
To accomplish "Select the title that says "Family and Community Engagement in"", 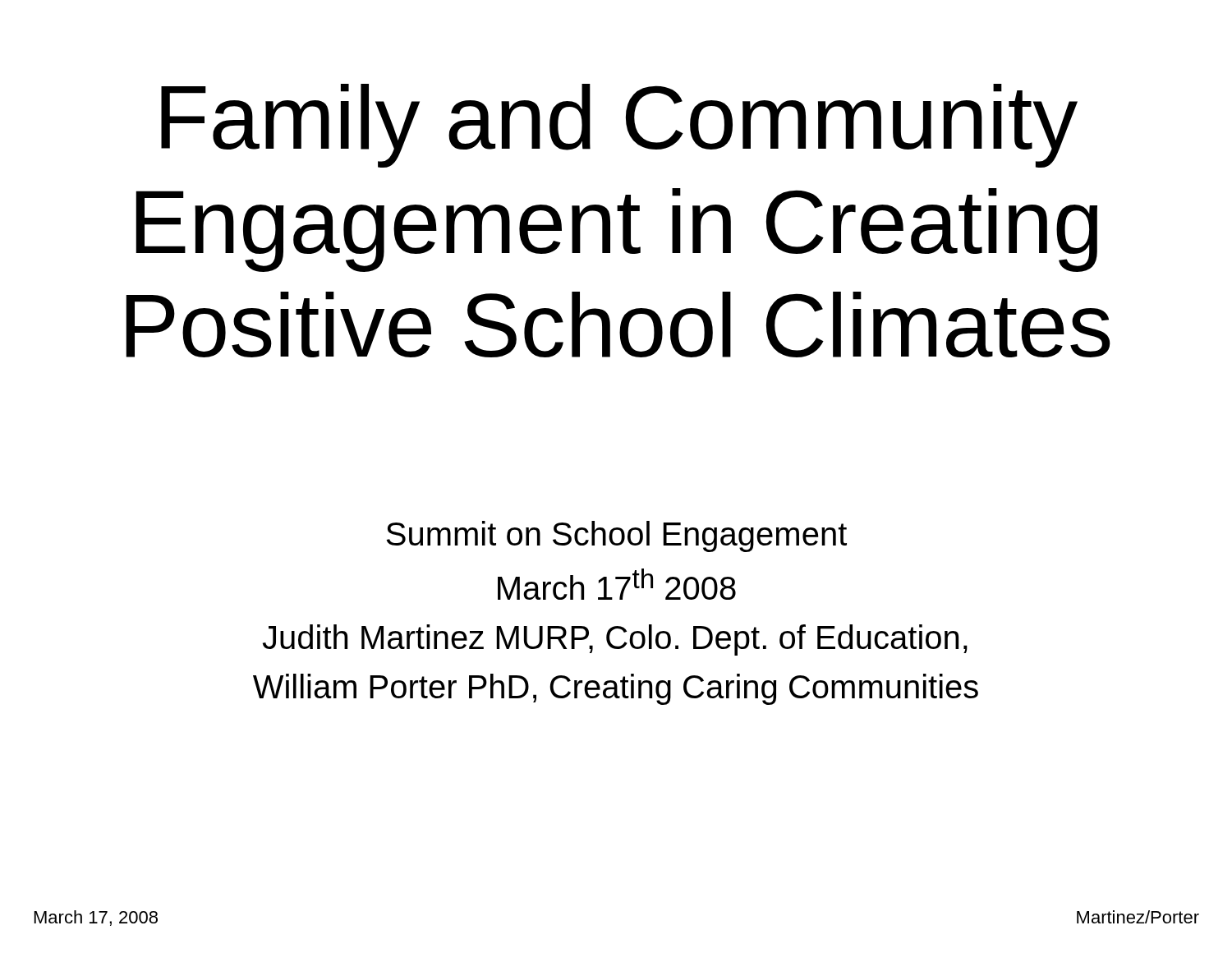I will point(616,221).
